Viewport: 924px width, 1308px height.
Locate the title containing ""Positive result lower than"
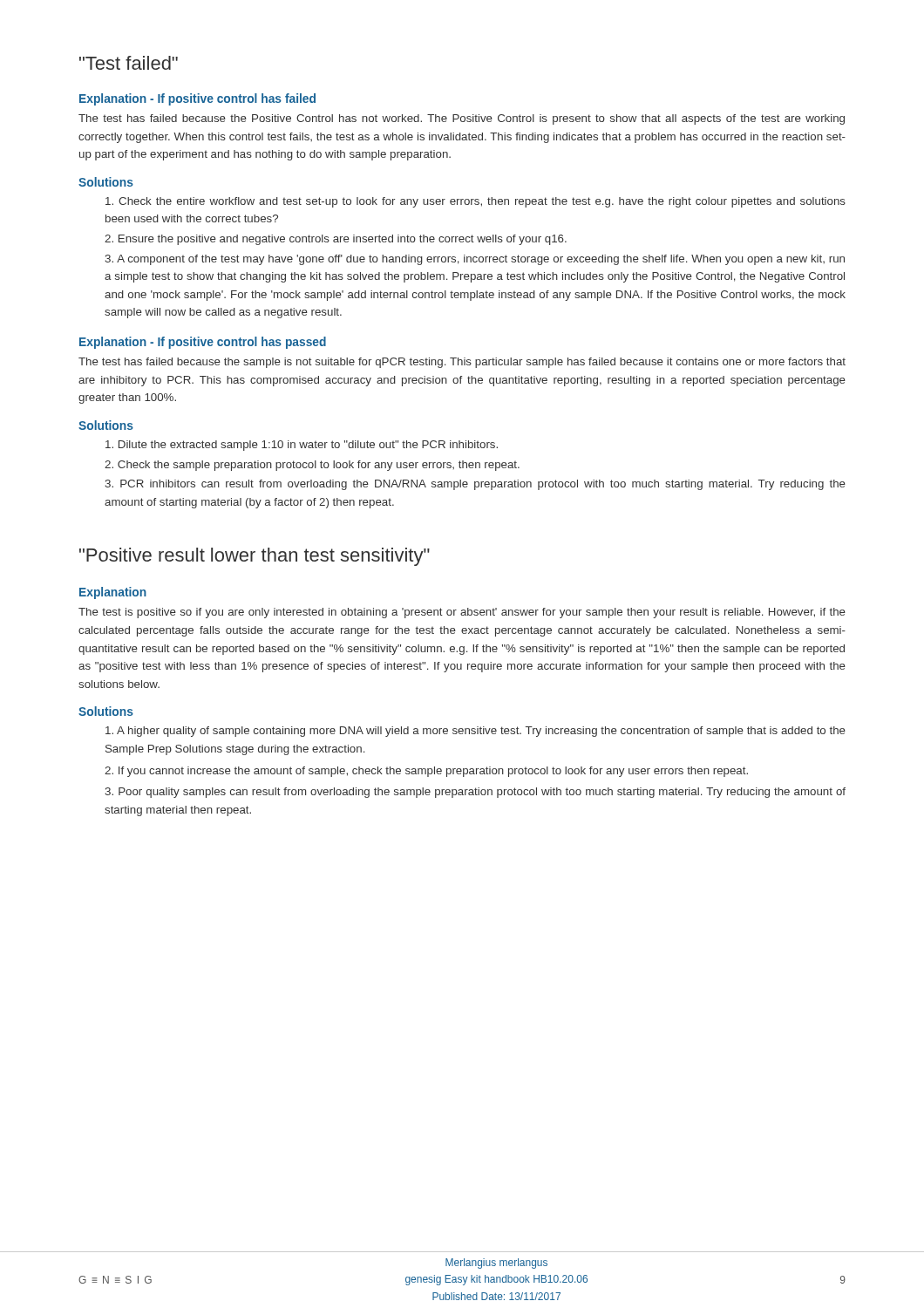coord(254,555)
